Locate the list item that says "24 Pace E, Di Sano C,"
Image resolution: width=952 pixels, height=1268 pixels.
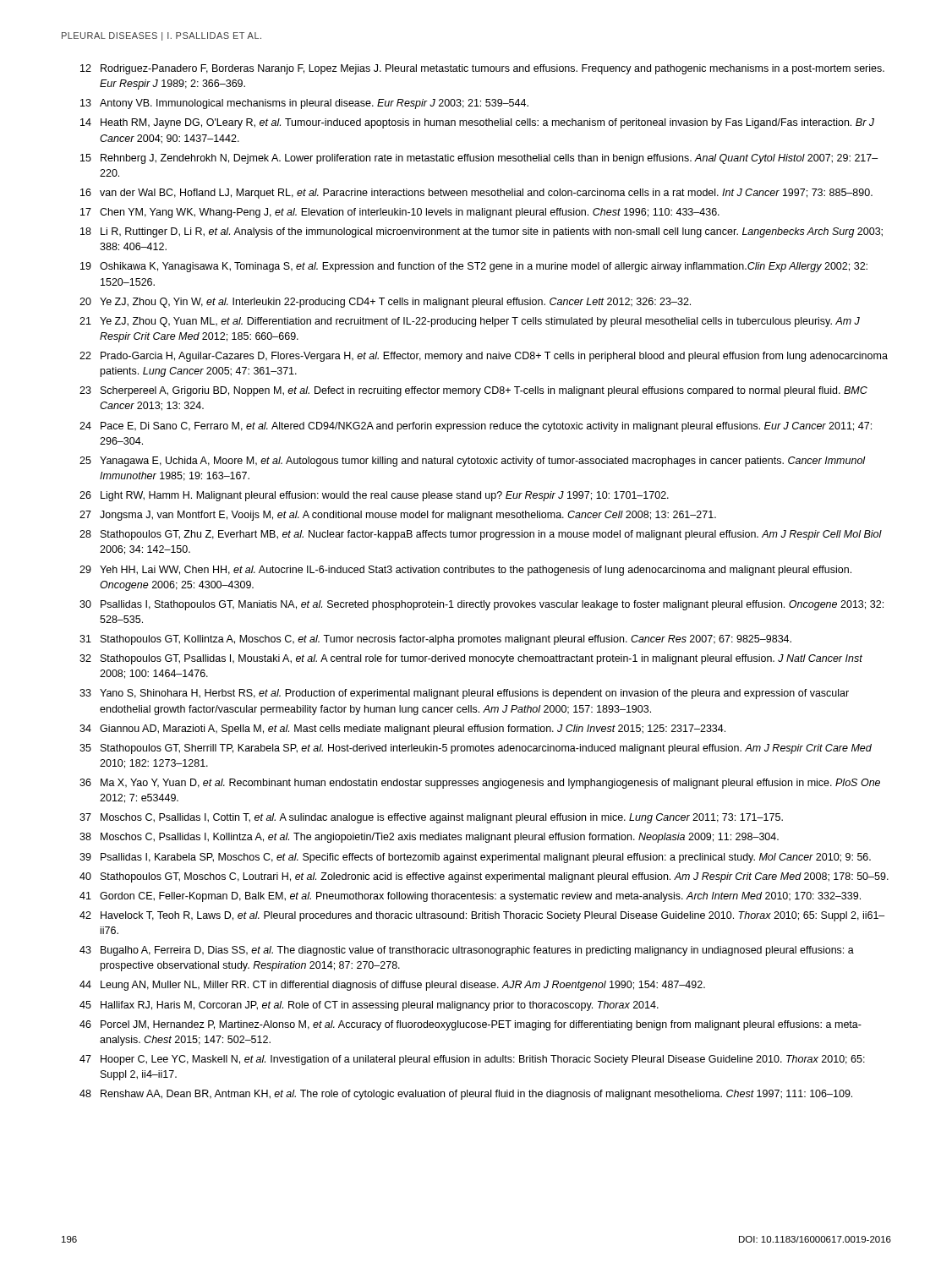point(476,433)
